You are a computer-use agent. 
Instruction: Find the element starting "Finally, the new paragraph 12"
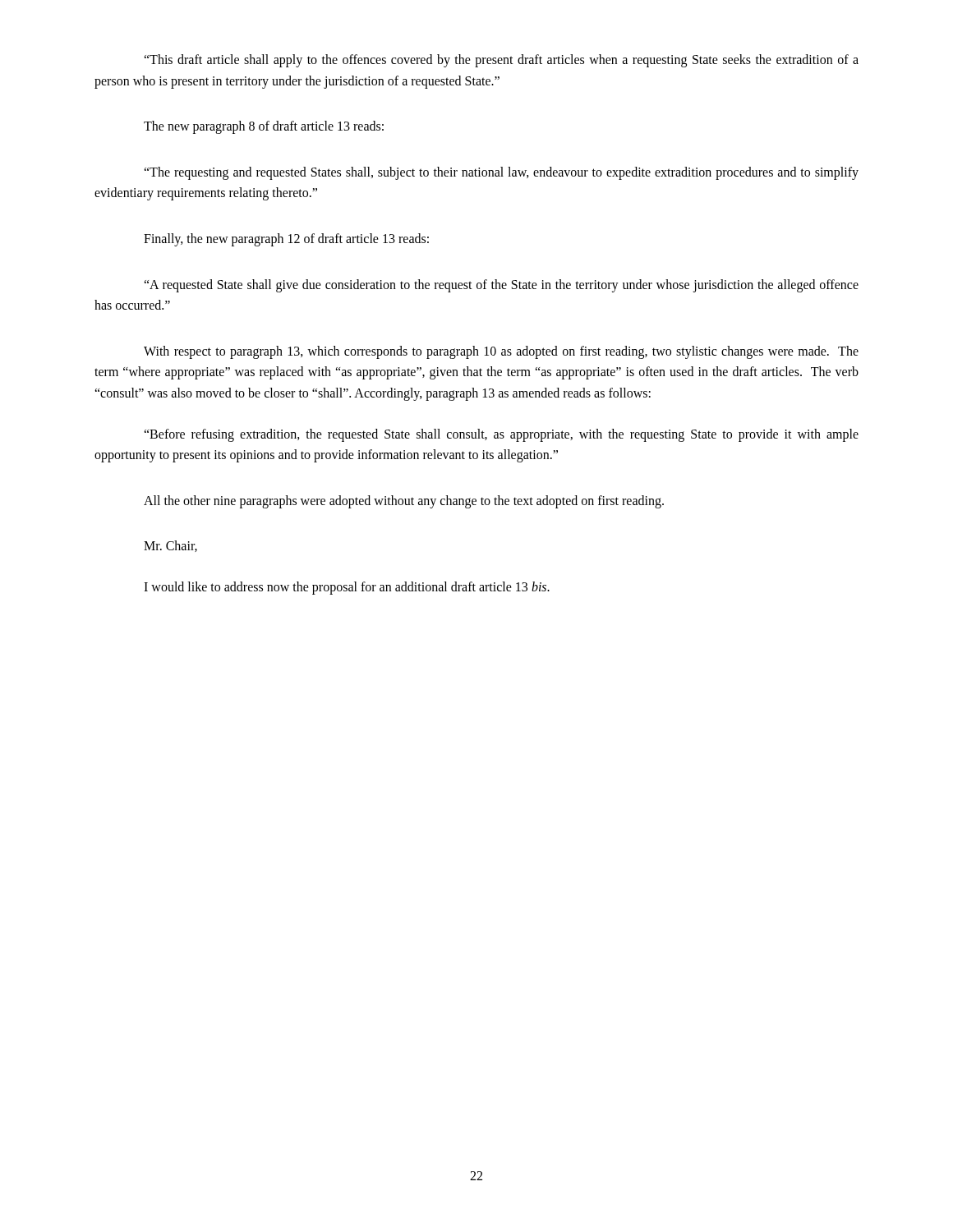pyautogui.click(x=287, y=239)
